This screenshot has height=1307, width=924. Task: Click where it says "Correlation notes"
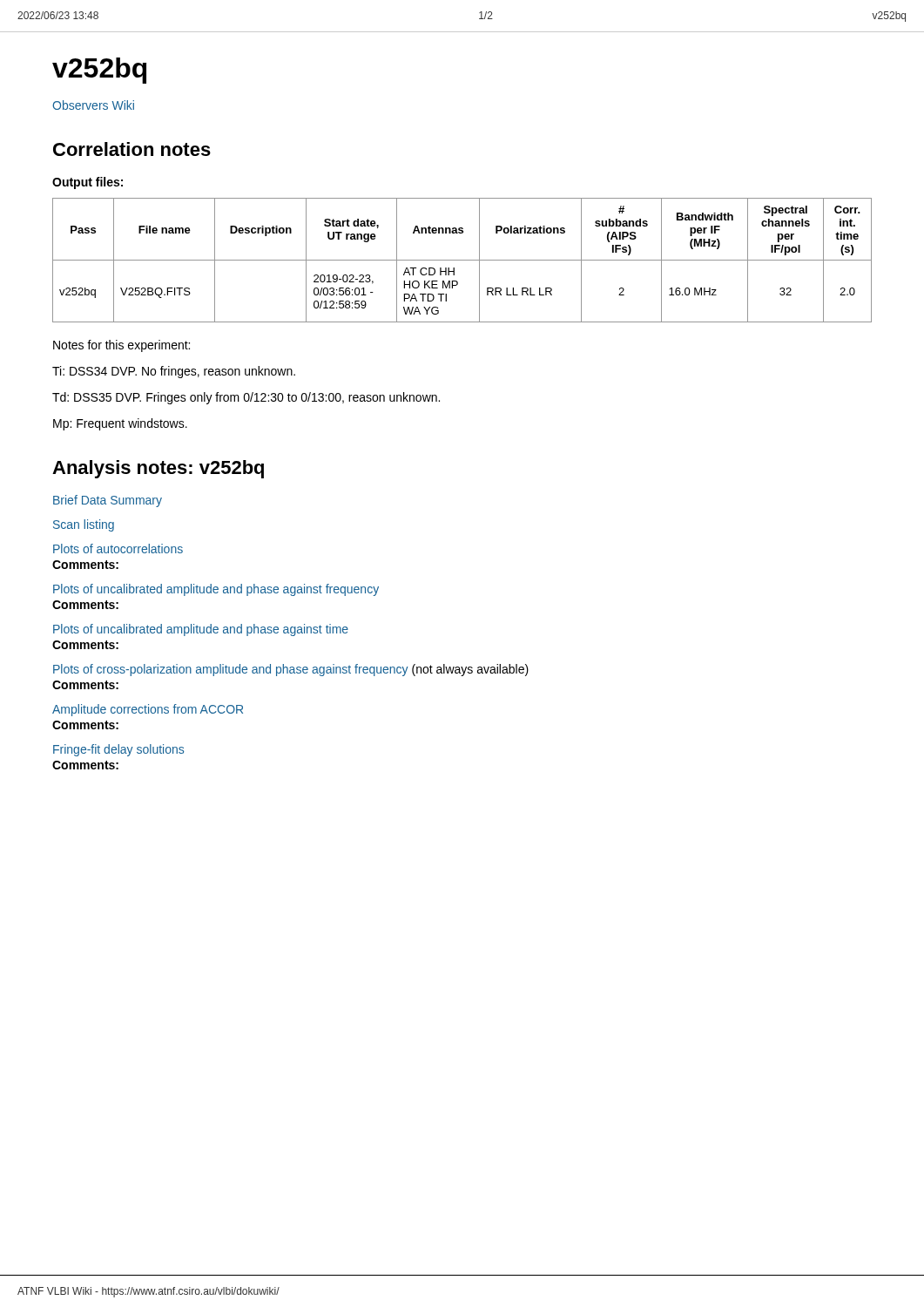132,149
